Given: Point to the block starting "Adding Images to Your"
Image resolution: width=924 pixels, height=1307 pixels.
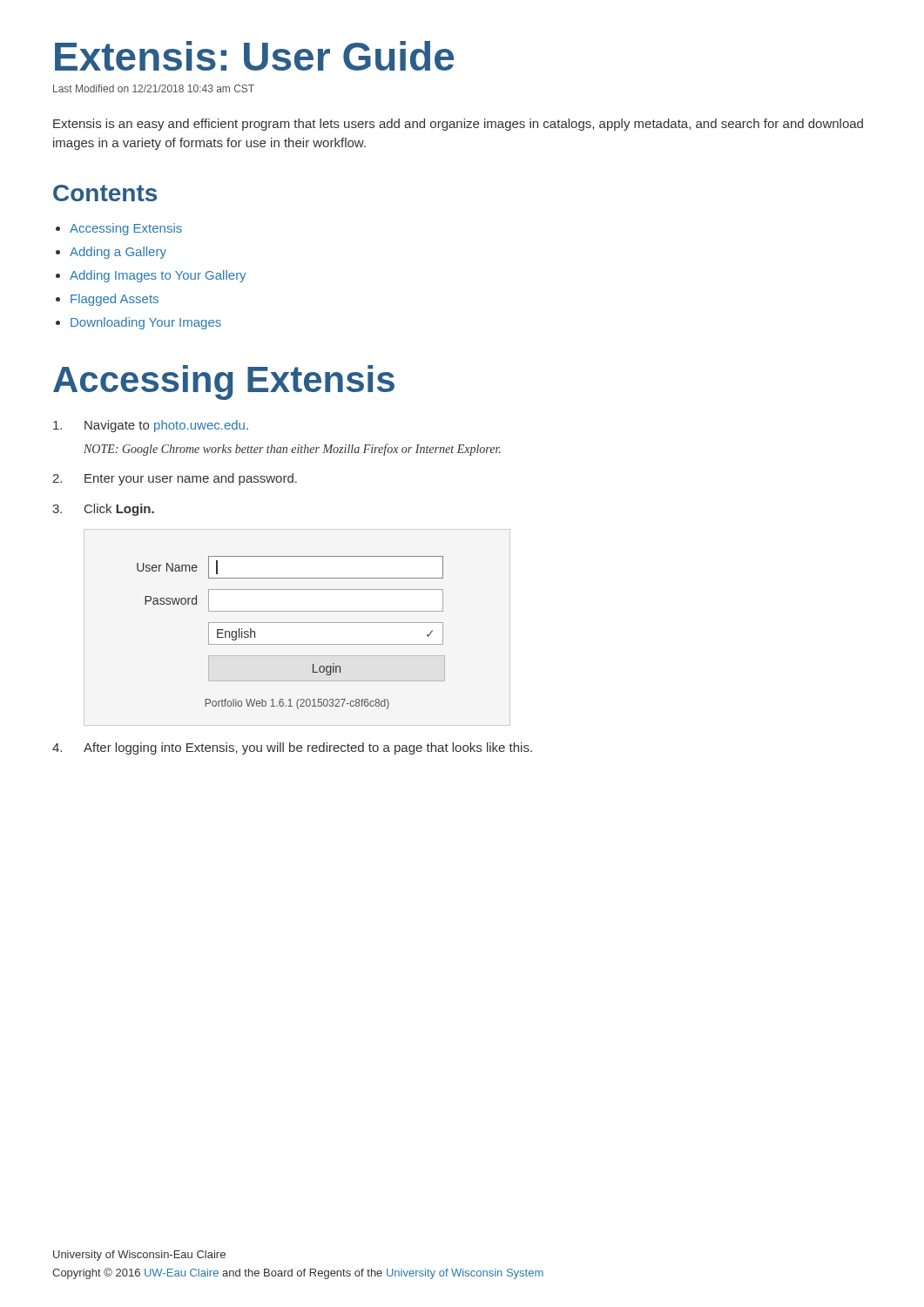Looking at the screenshot, I should click(x=158, y=275).
